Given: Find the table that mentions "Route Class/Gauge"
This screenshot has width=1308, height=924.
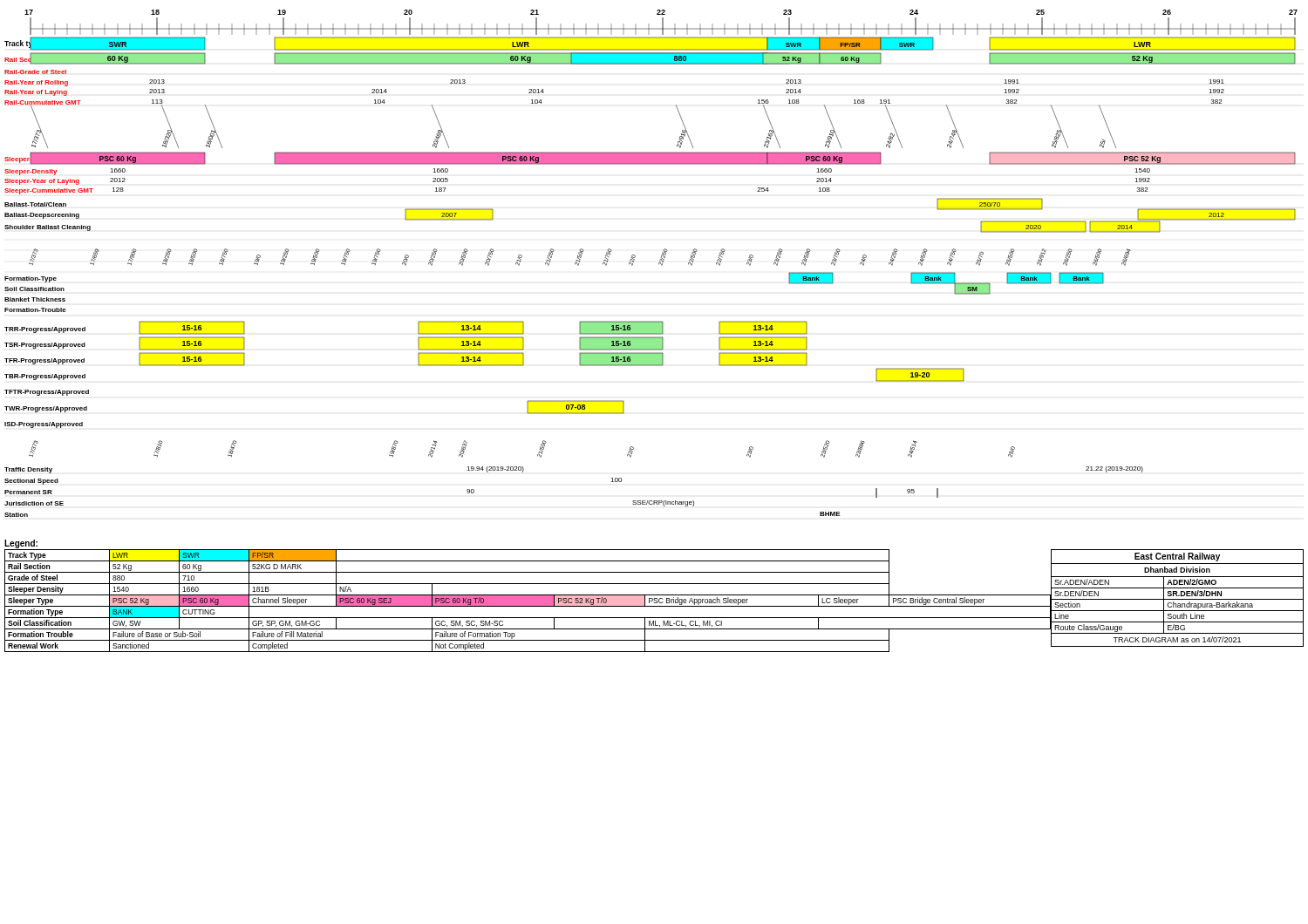Looking at the screenshot, I should pos(1177,598).
